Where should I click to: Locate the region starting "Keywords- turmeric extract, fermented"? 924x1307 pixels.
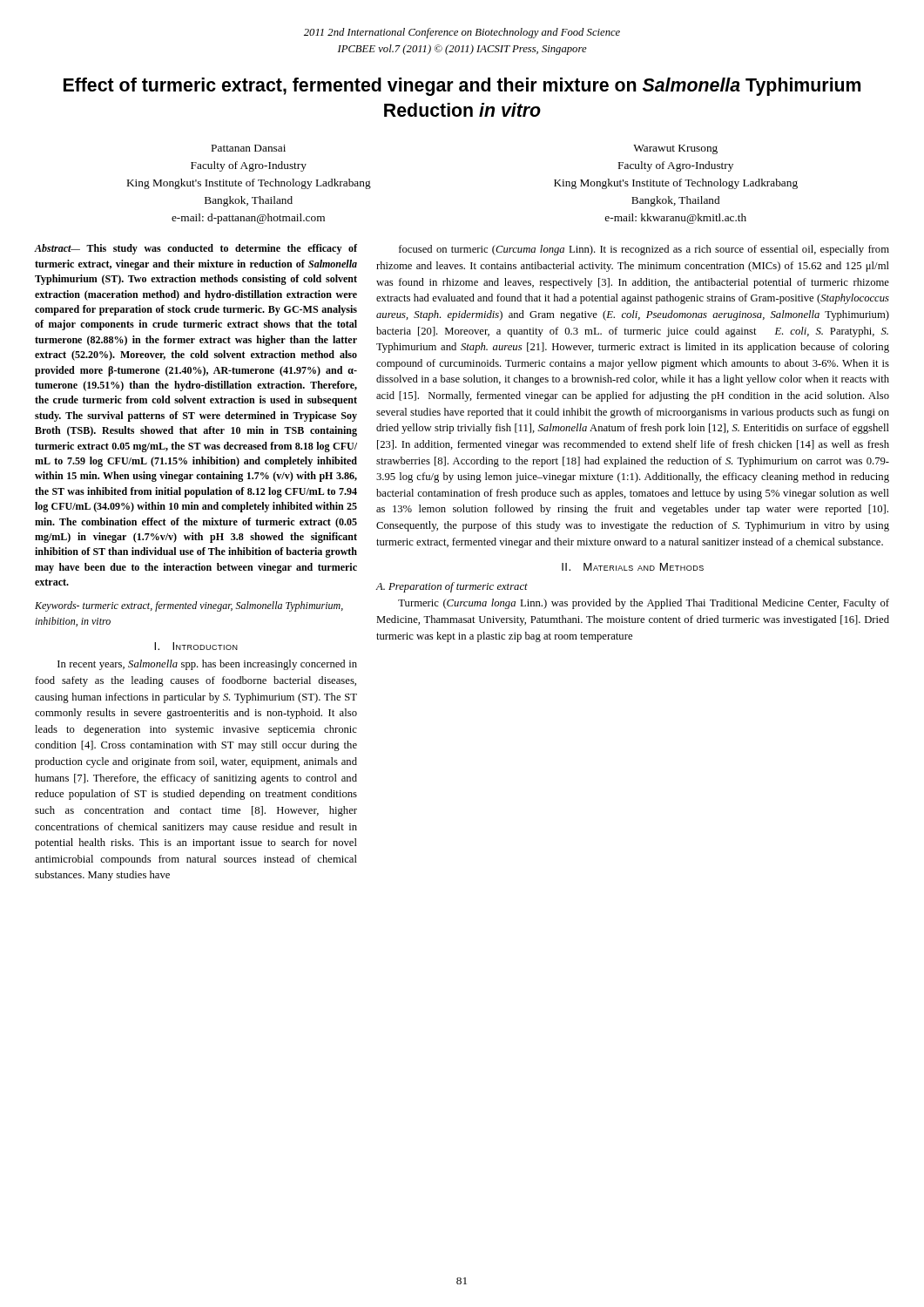coord(189,614)
